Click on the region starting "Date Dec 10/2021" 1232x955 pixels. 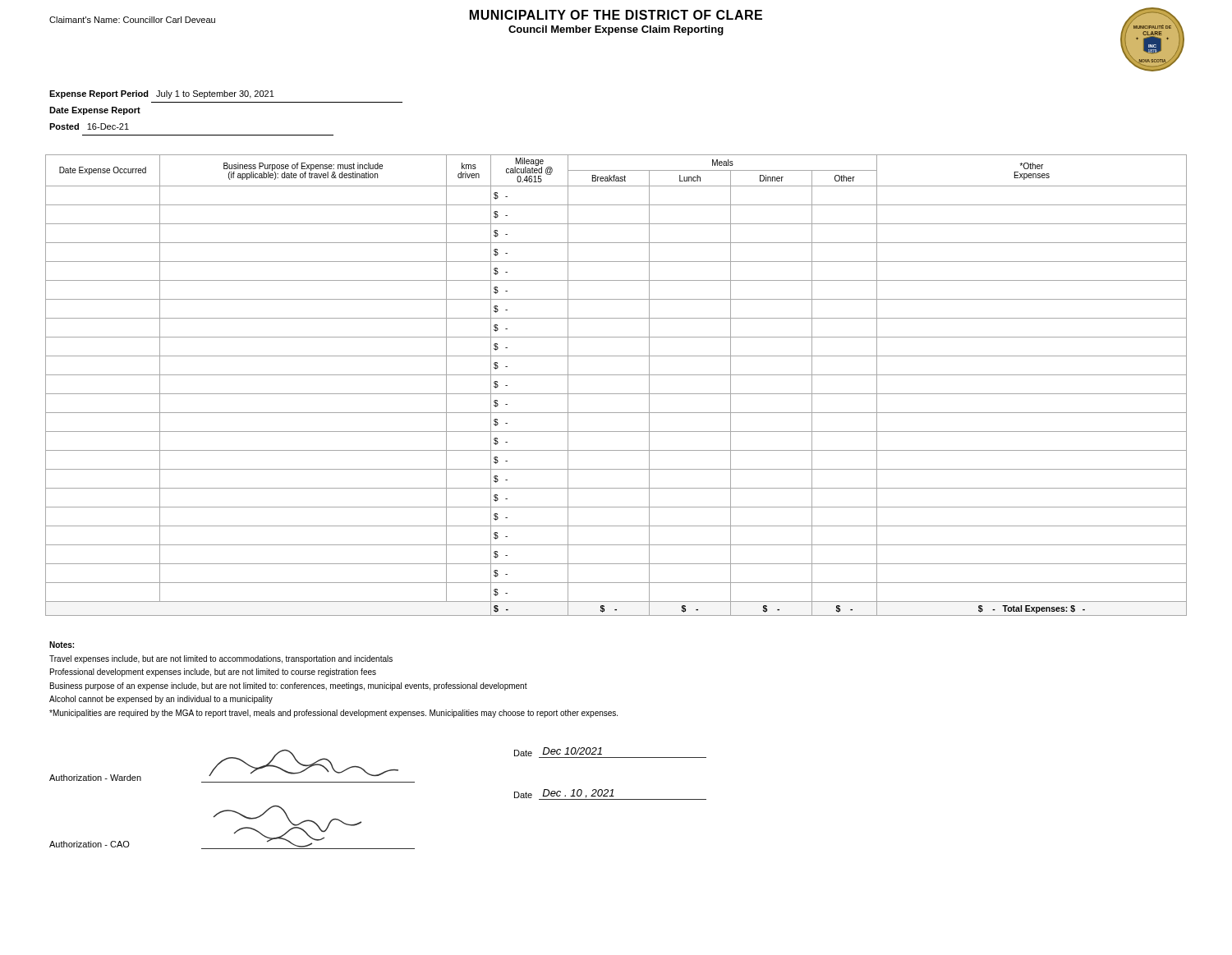click(x=610, y=748)
